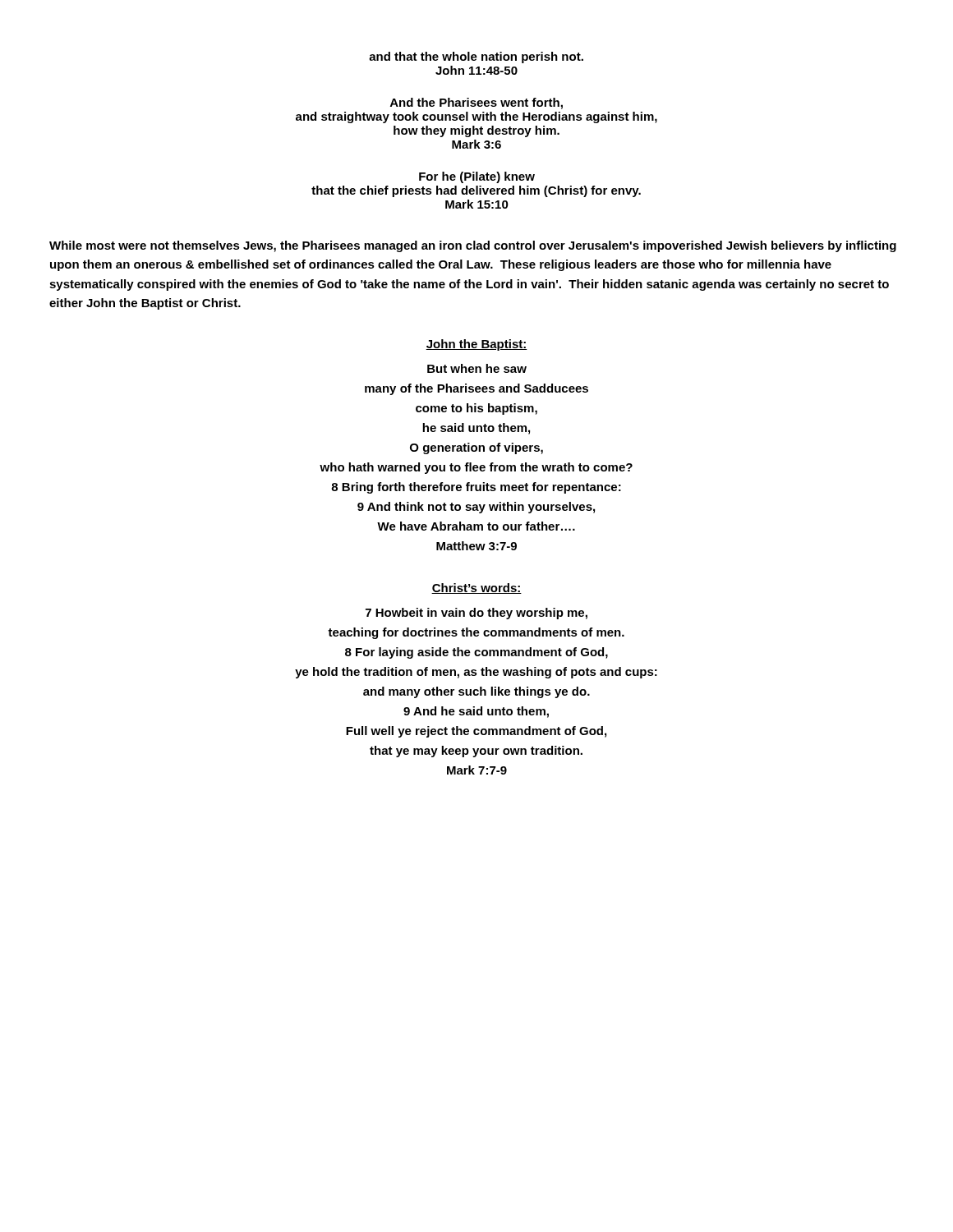Locate the text block with the text "and that the"

point(476,63)
